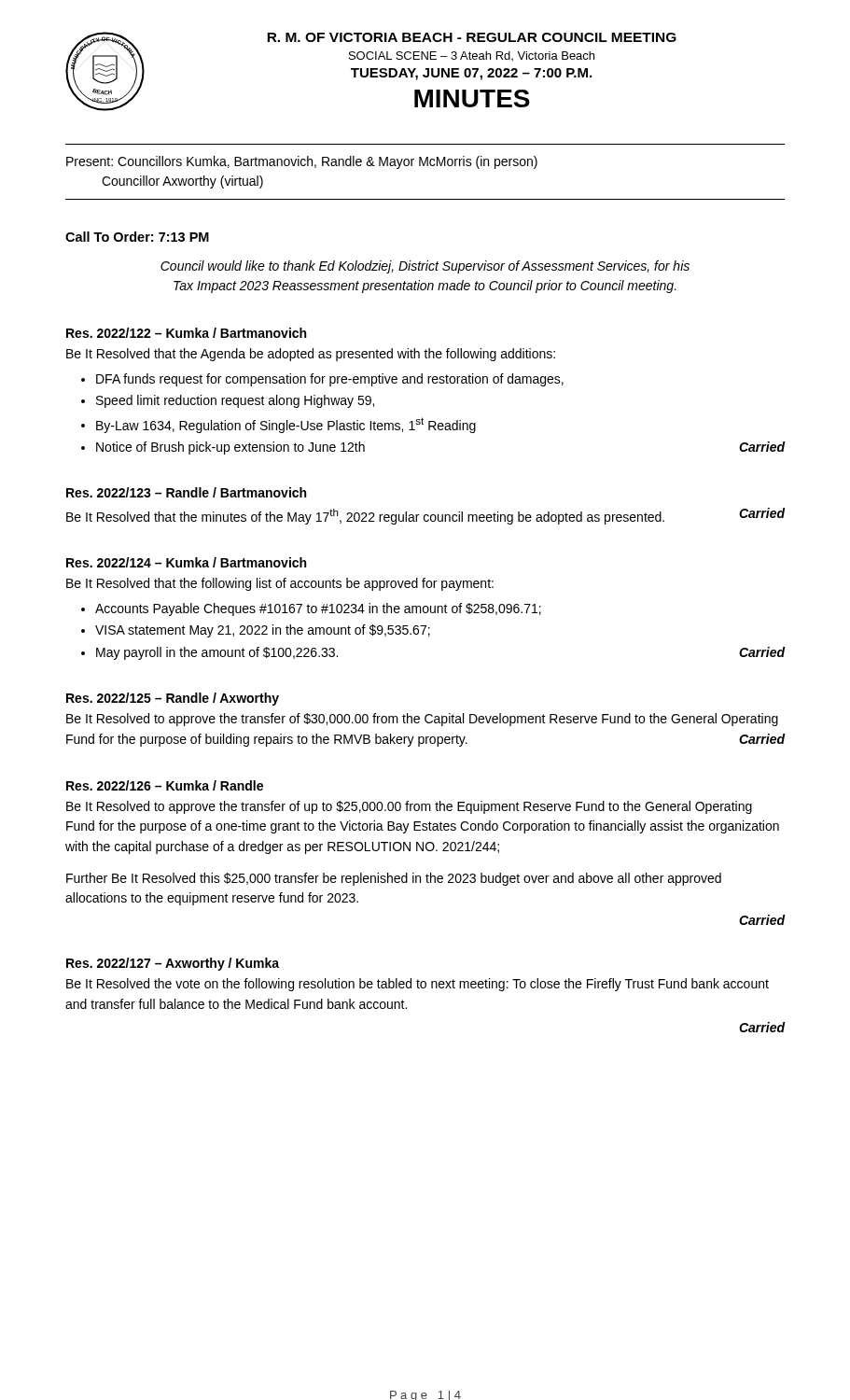Click on the text block starting "Notice of Brush pick-up extension to"
Viewport: 850px width, 1400px height.
coord(225,448)
